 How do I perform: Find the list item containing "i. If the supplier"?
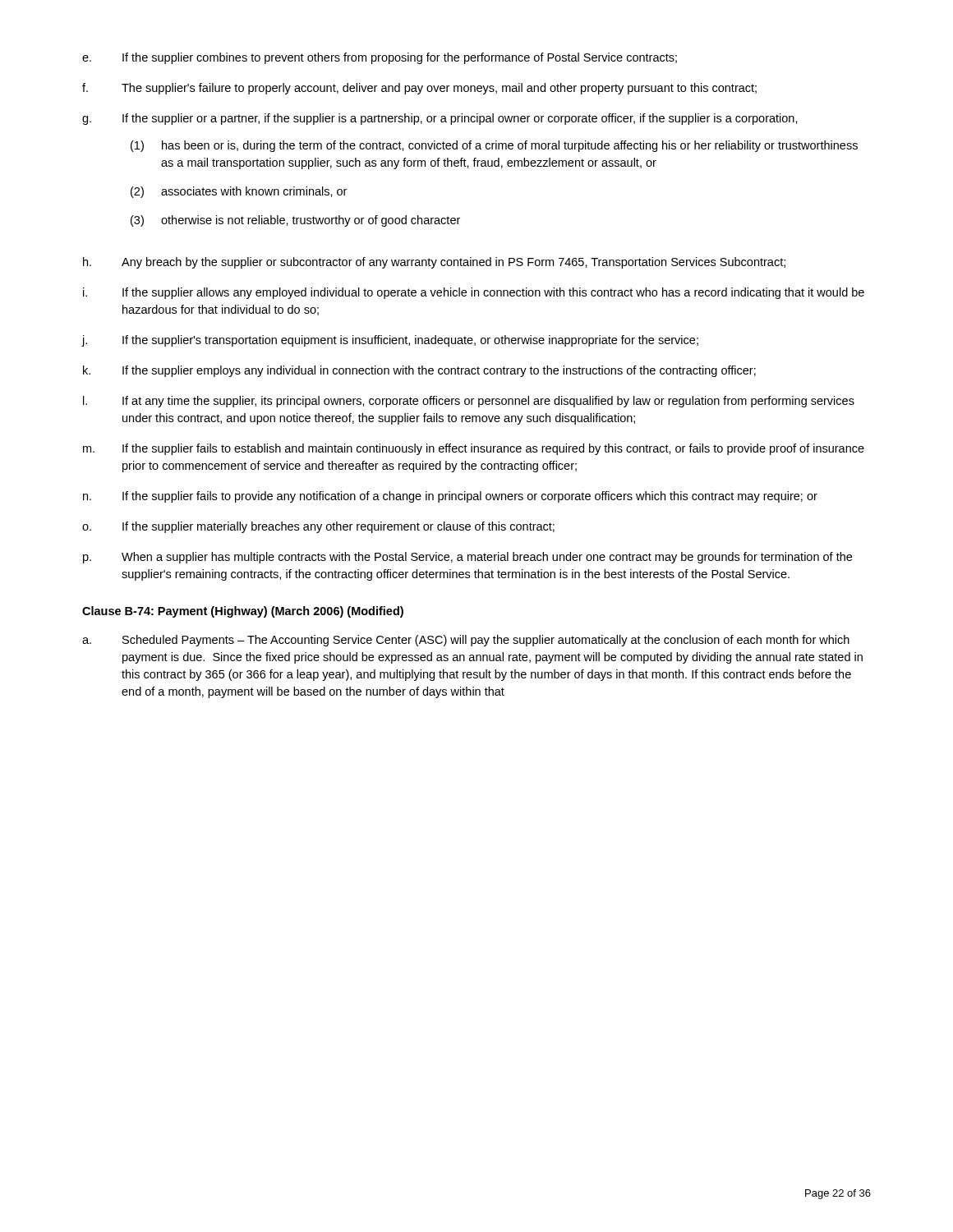coord(476,302)
